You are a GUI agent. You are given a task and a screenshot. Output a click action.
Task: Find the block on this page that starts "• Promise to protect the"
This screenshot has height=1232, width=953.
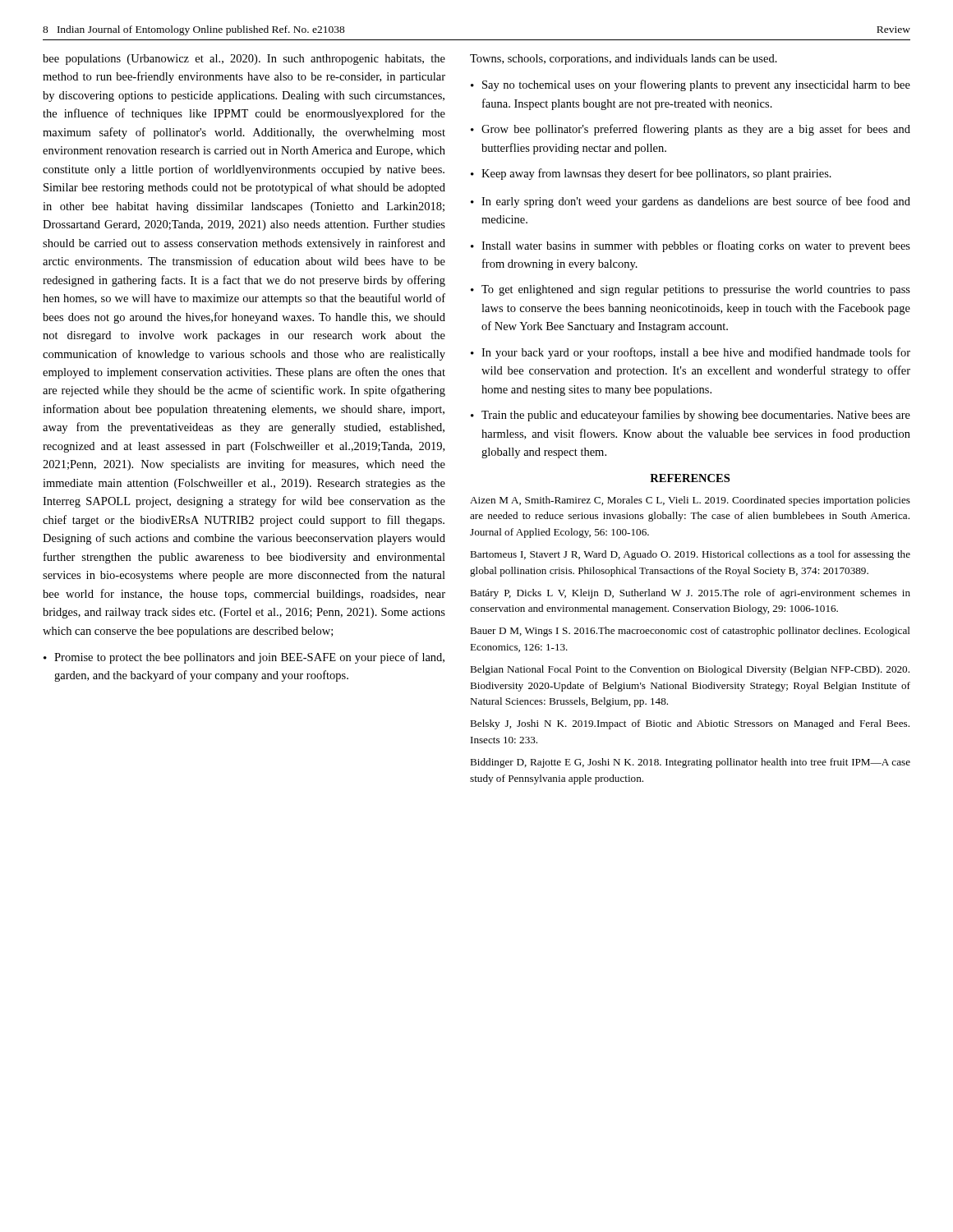pos(244,667)
